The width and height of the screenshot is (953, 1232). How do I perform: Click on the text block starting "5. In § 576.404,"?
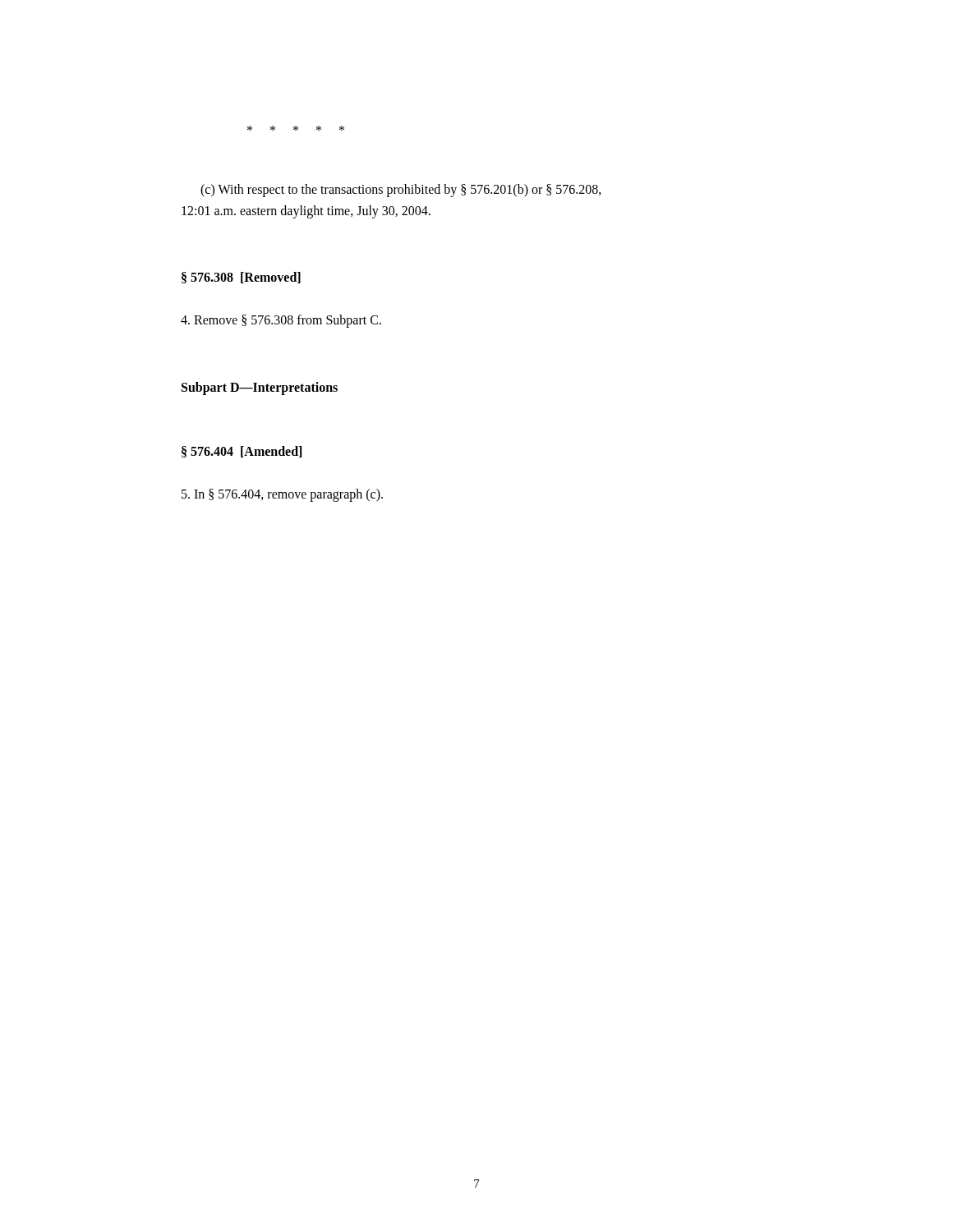[282, 494]
